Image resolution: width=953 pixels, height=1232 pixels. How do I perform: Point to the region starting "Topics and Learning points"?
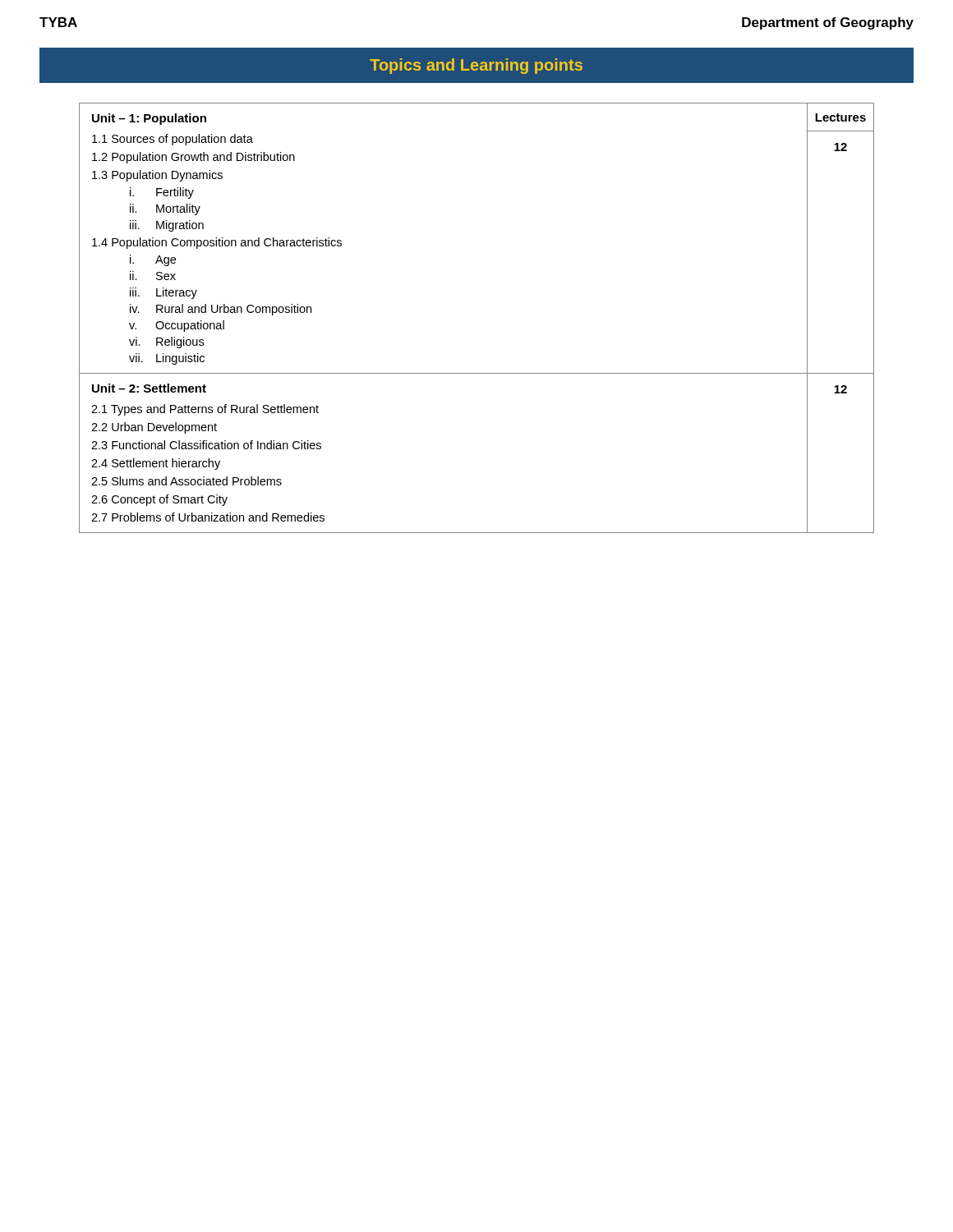click(476, 65)
